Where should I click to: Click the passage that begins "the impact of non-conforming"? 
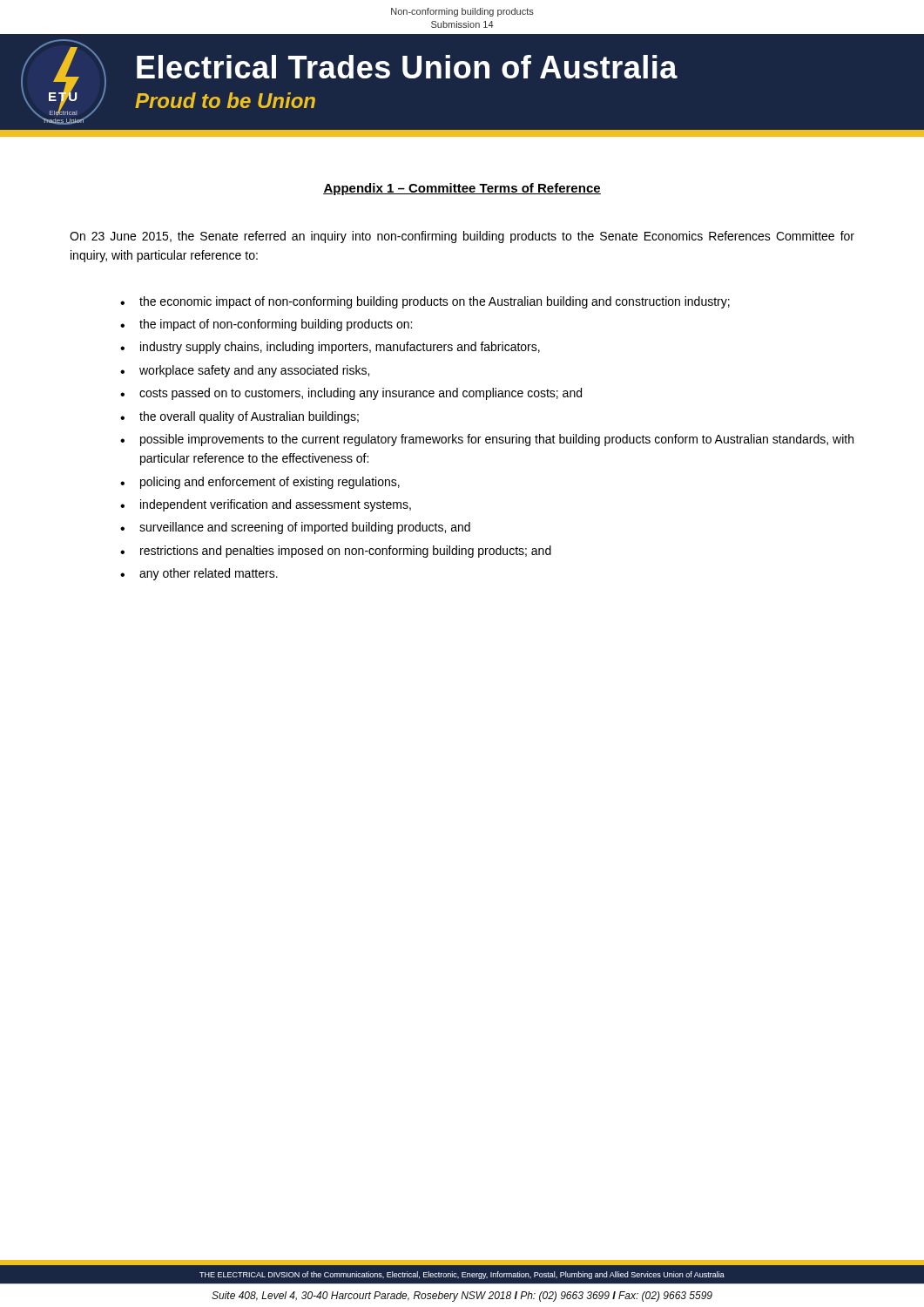click(x=276, y=324)
